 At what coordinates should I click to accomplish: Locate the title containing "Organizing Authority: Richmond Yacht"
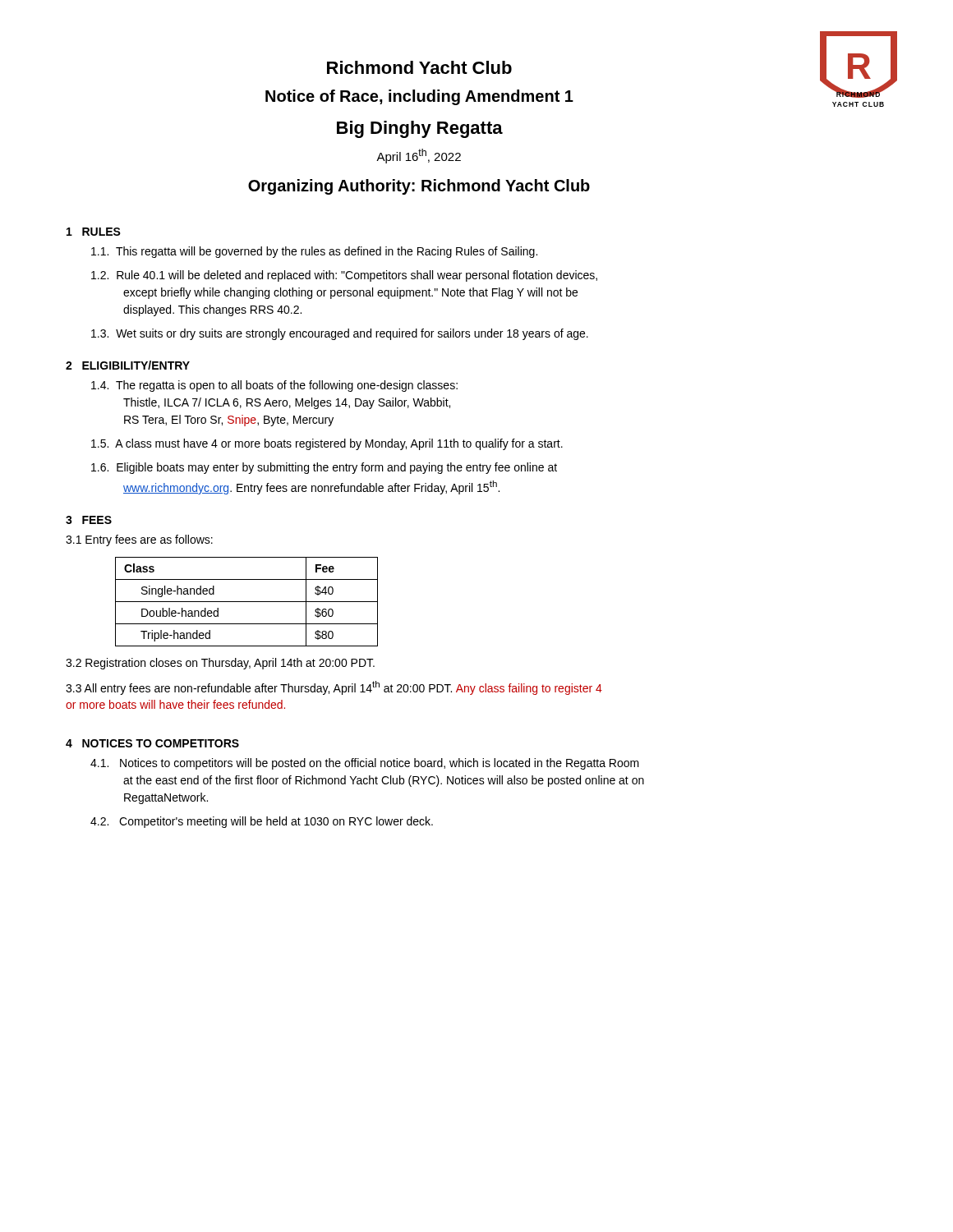(x=419, y=186)
